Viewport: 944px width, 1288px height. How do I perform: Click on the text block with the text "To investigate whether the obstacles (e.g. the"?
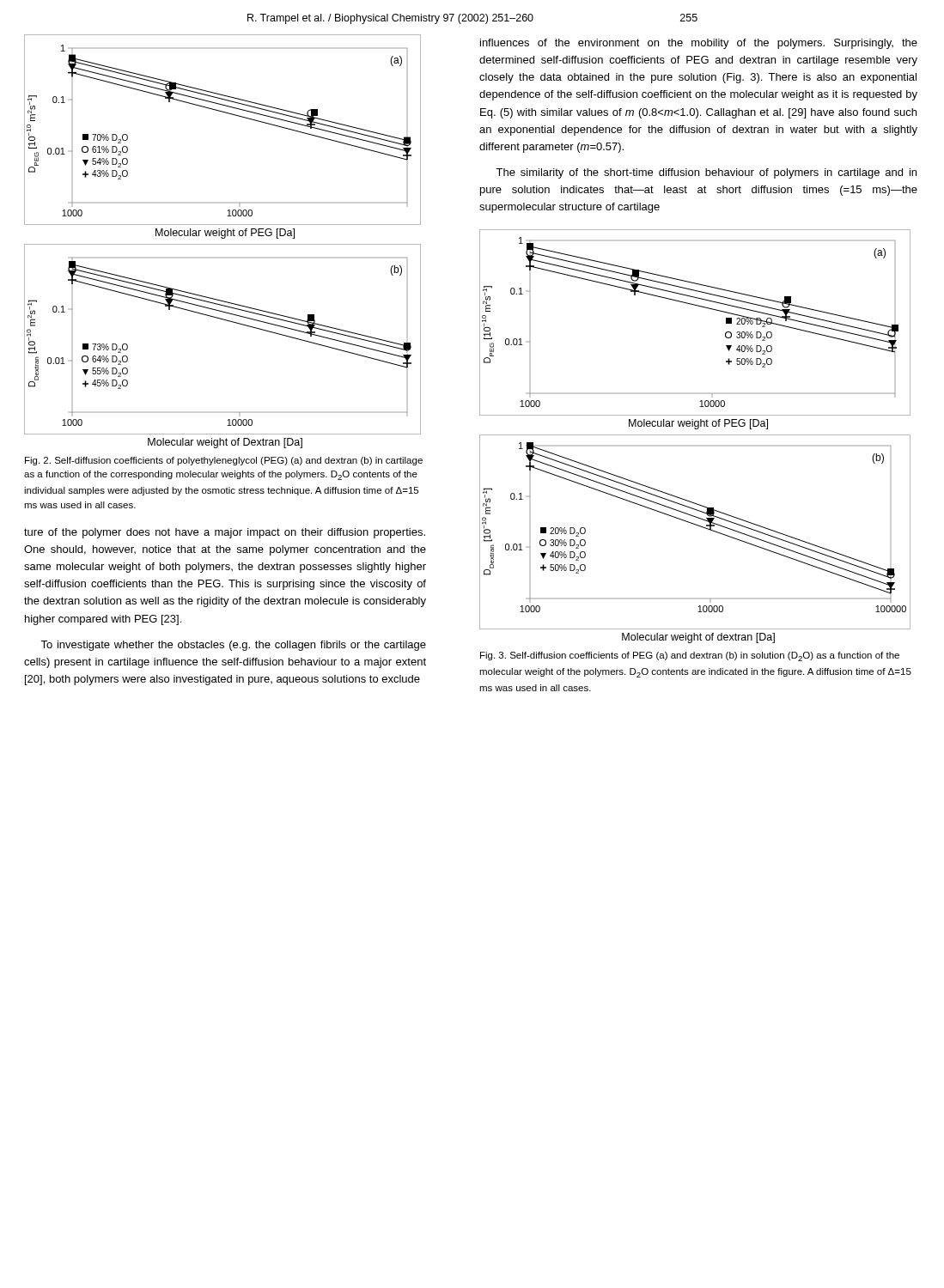225,661
